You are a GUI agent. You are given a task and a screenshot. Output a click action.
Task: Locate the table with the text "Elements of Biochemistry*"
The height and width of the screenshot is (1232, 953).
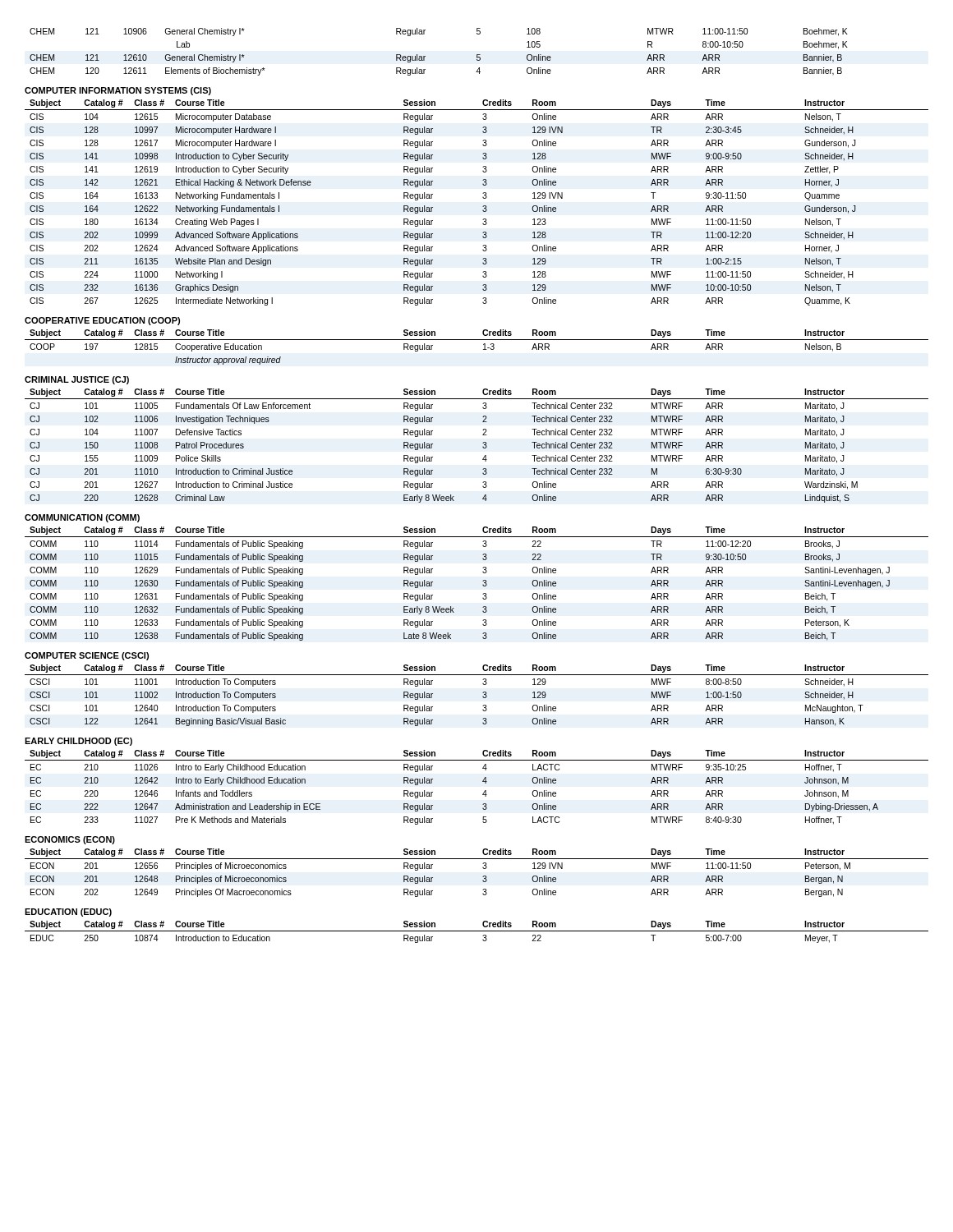[476, 51]
